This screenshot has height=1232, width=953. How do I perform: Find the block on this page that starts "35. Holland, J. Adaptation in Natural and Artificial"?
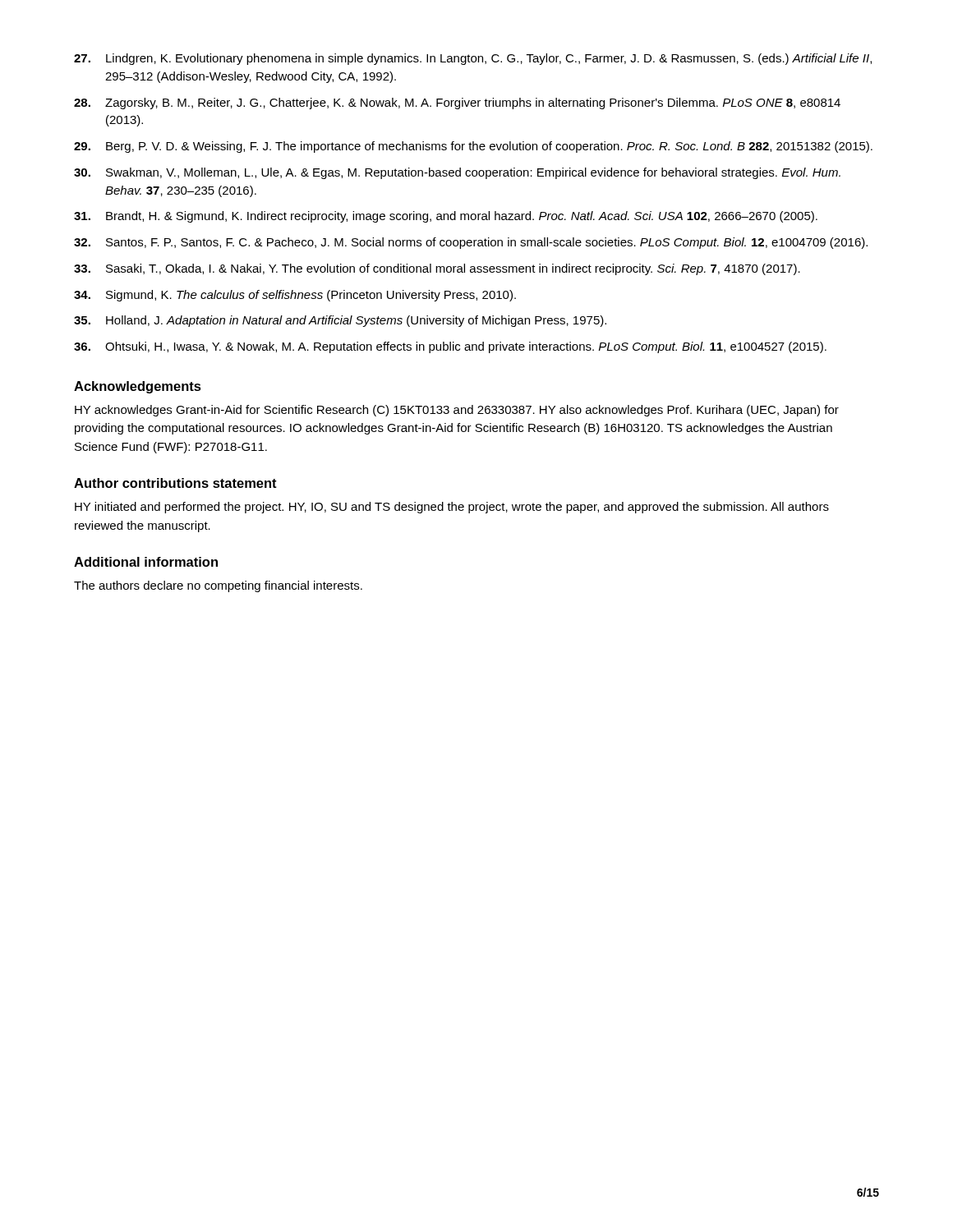click(476, 320)
